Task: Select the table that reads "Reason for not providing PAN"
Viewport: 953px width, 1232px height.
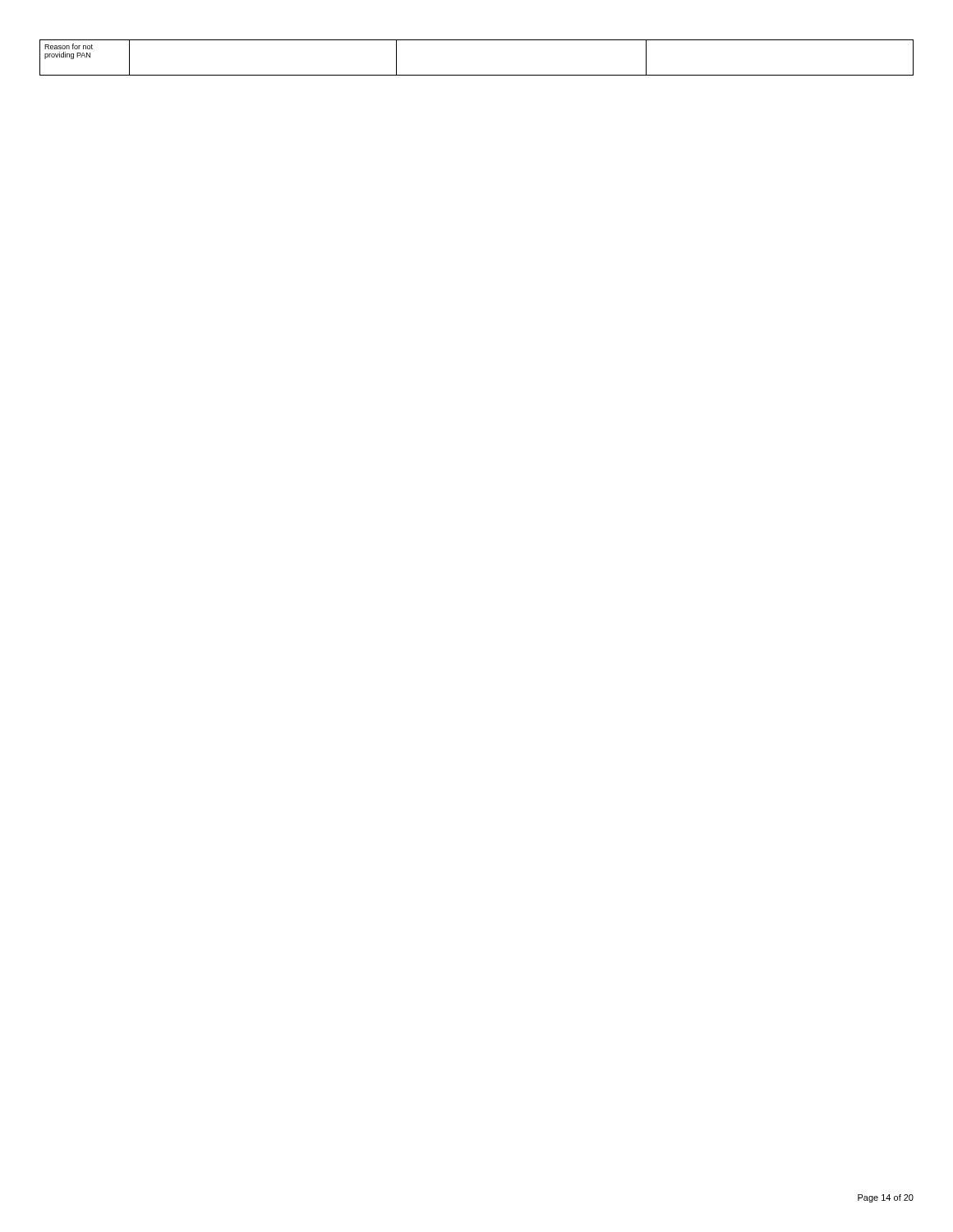Action: point(476,57)
